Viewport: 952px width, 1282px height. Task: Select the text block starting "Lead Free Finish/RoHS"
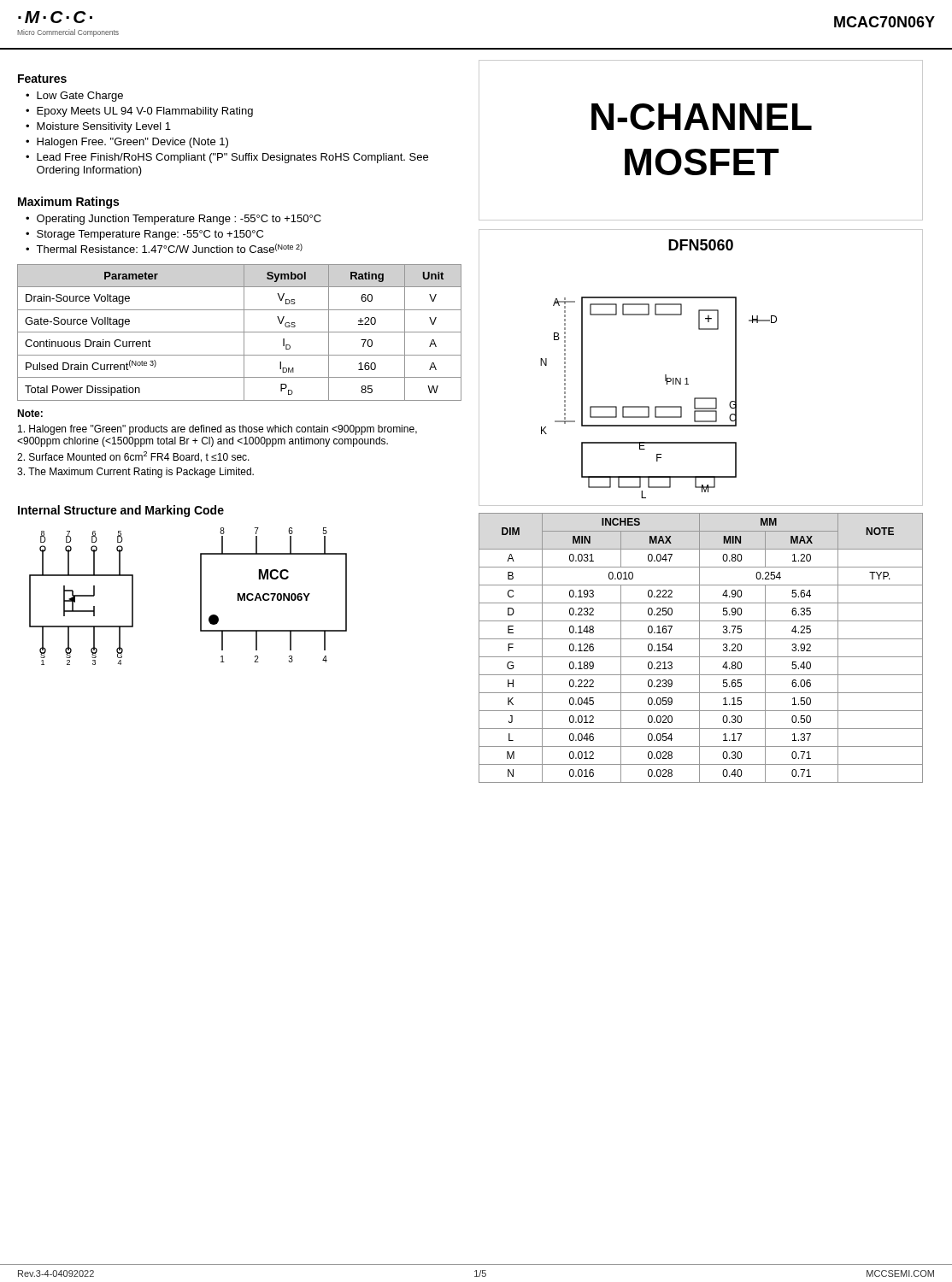[233, 163]
